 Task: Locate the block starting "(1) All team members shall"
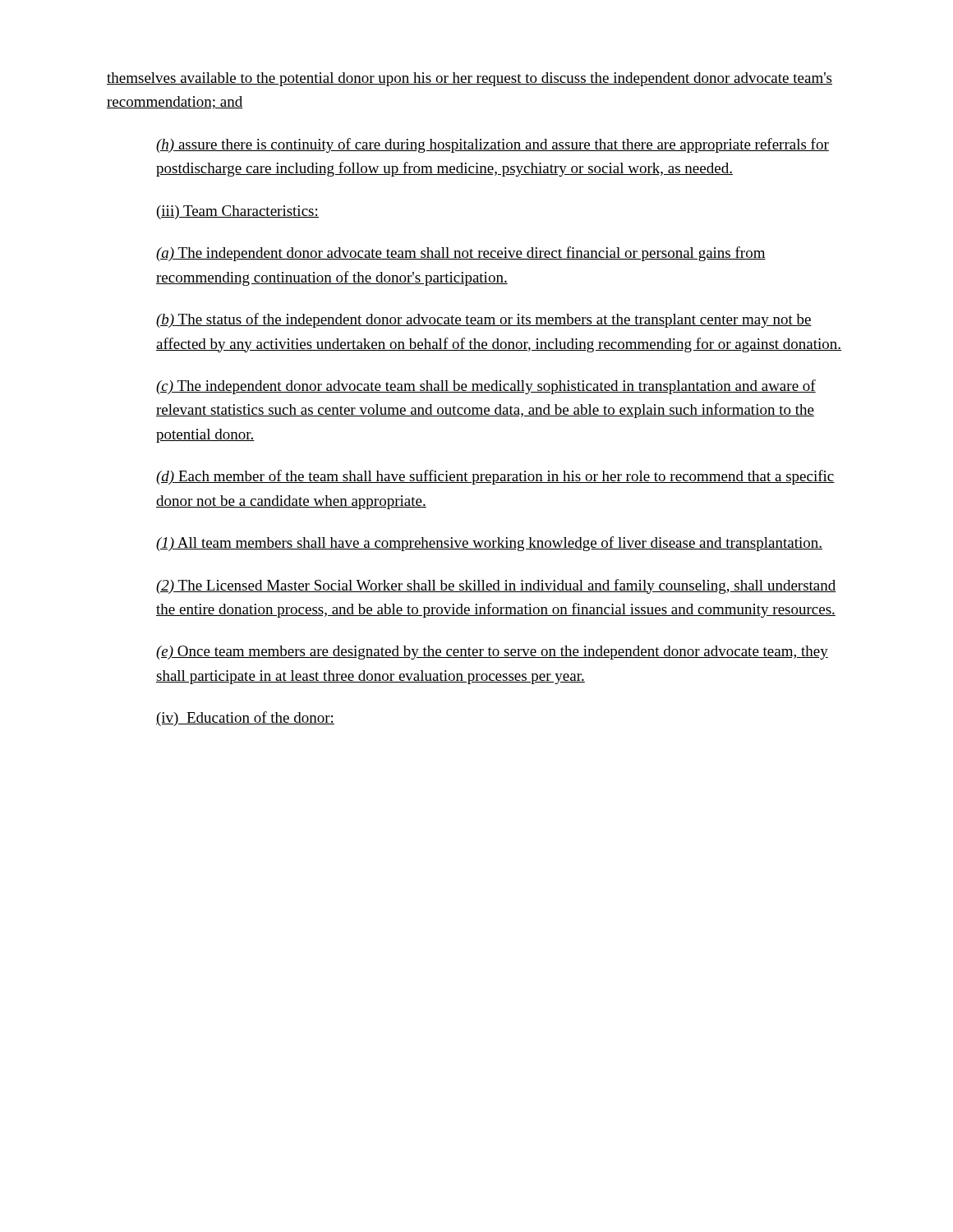(x=501, y=543)
